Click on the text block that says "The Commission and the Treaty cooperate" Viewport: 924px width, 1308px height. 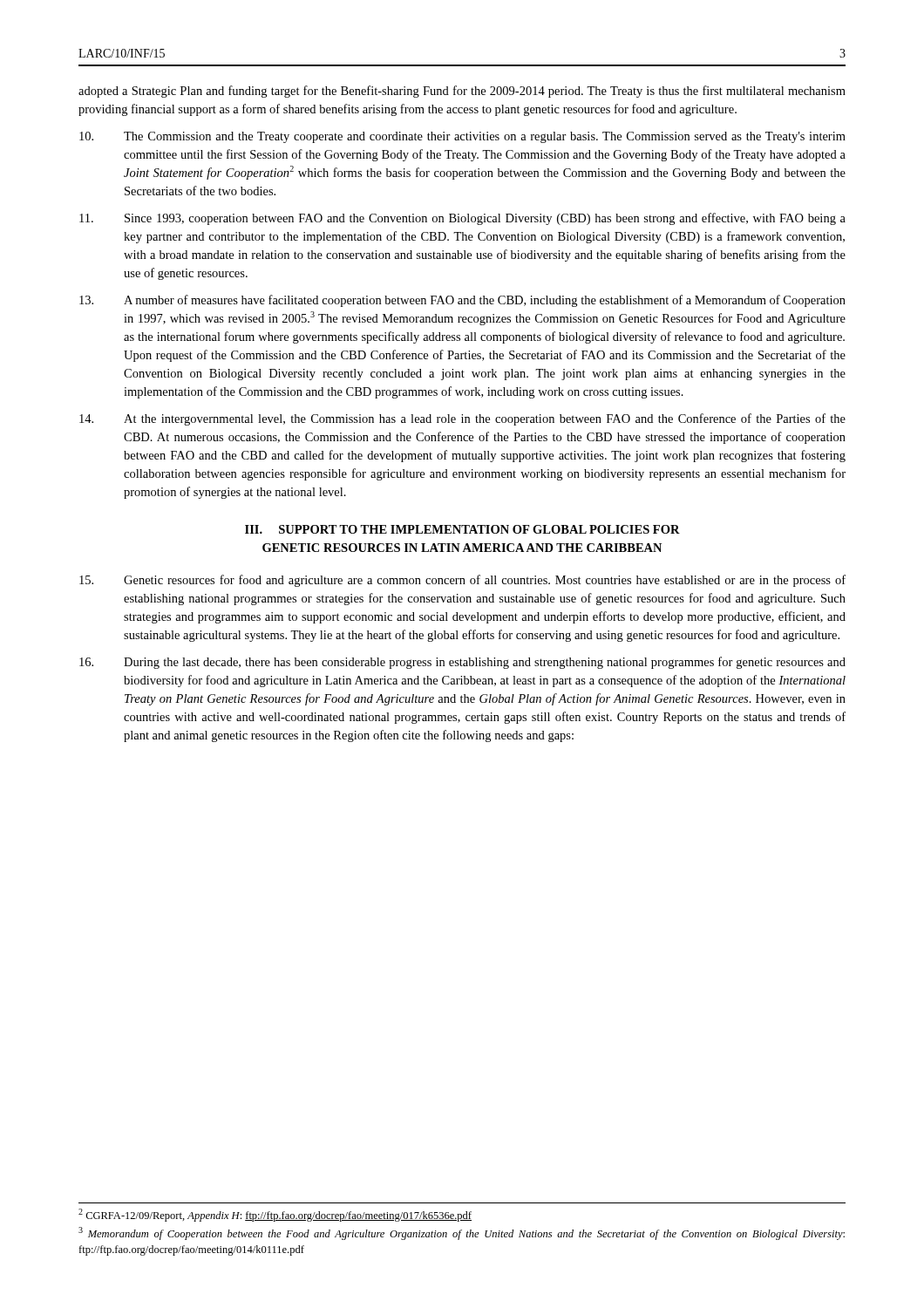coord(462,164)
